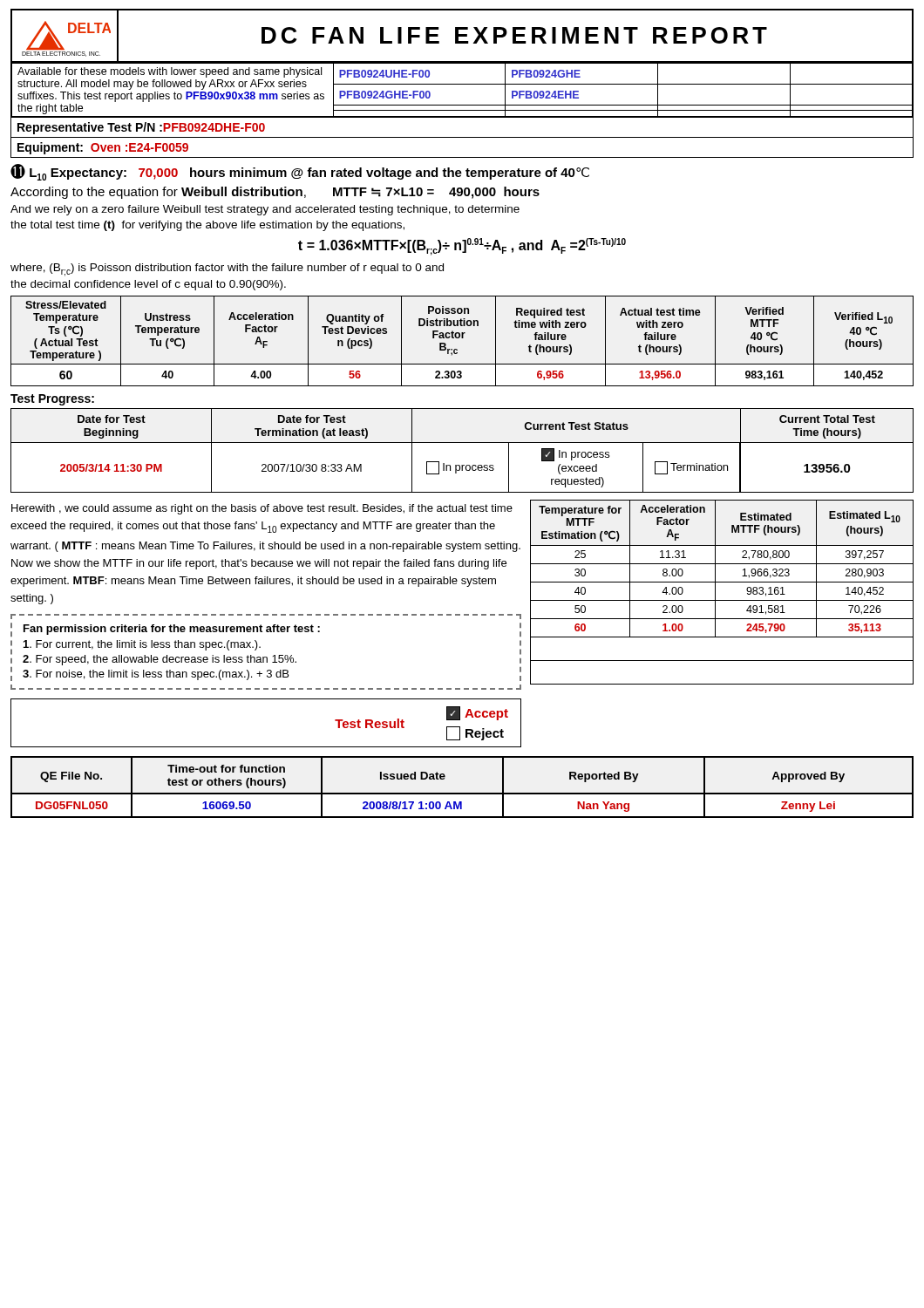
Task: Click where it says "Test Result"
Action: point(370,723)
